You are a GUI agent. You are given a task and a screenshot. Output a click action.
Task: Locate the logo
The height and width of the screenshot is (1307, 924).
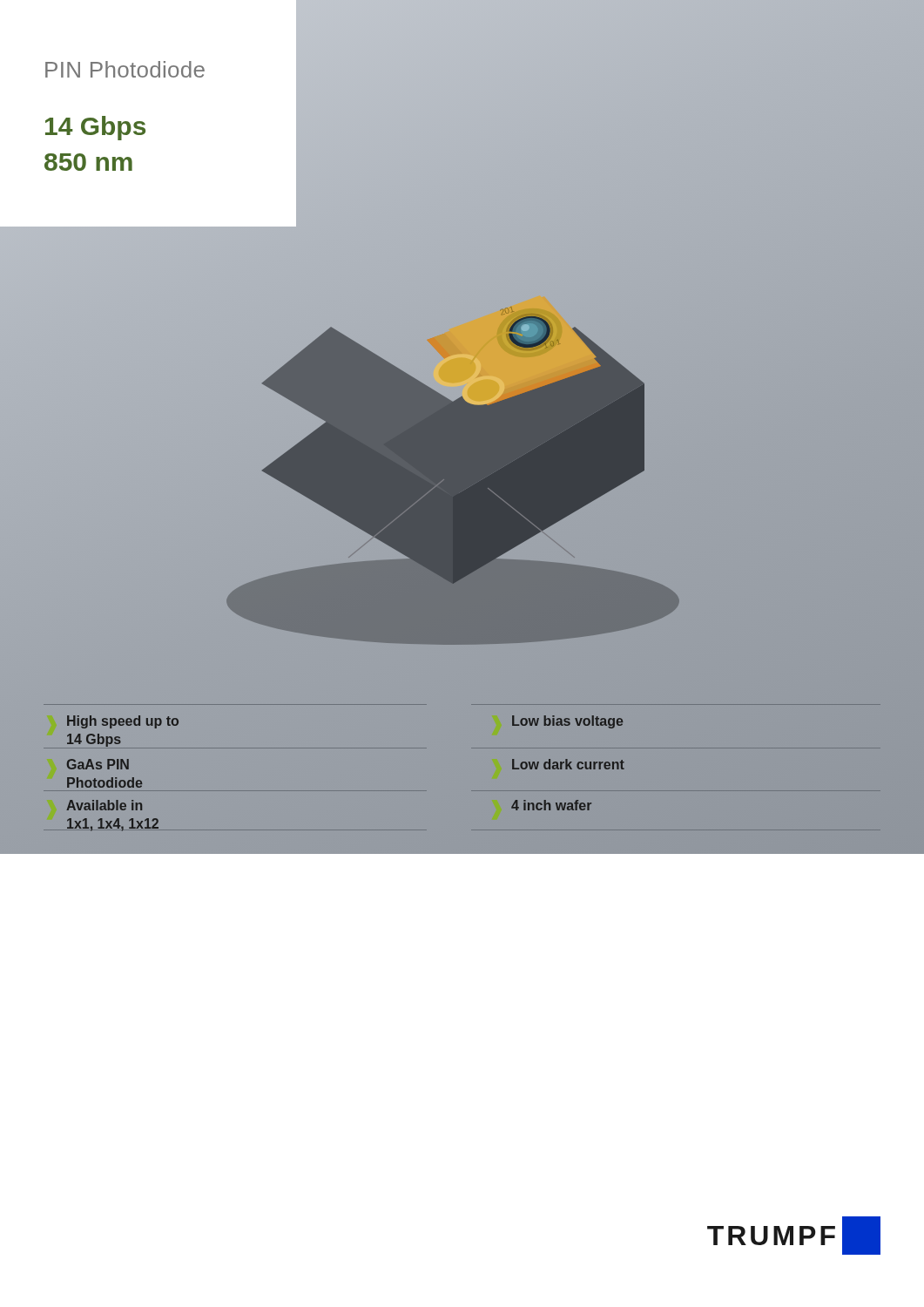coord(794,1236)
